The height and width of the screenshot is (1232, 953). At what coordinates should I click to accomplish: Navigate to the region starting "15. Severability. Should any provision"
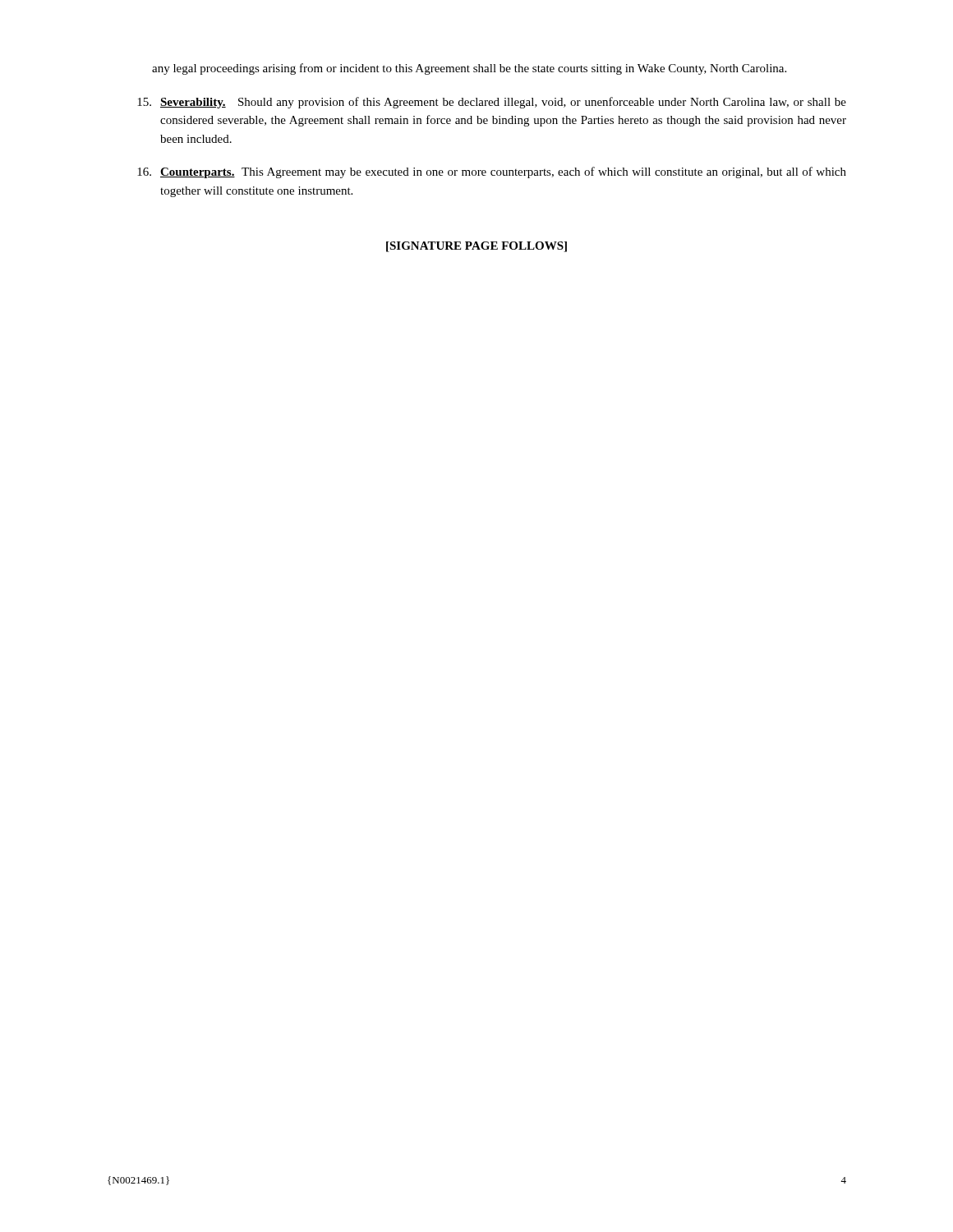pyautogui.click(x=476, y=120)
